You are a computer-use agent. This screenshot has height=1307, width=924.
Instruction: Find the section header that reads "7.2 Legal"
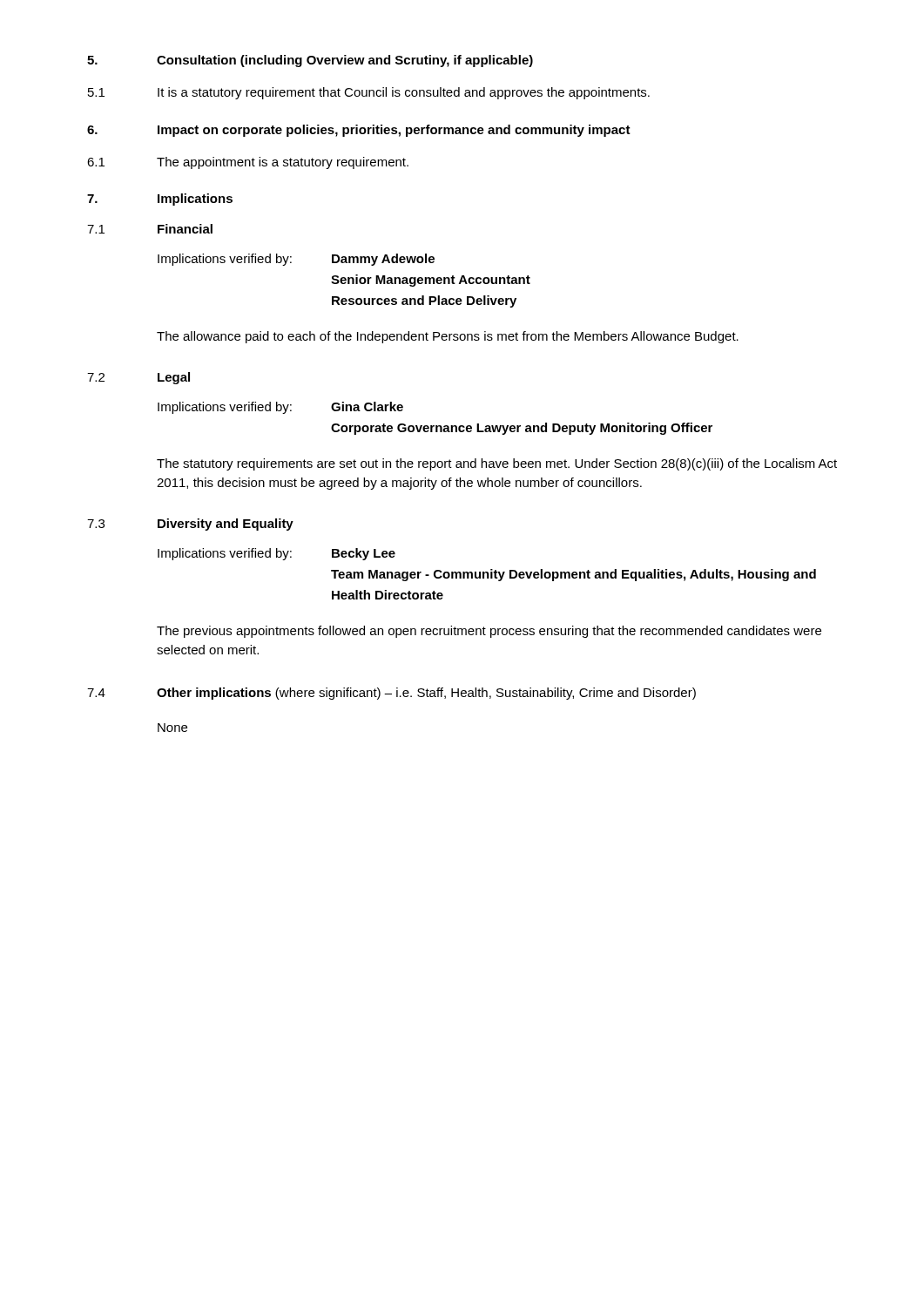point(90,378)
